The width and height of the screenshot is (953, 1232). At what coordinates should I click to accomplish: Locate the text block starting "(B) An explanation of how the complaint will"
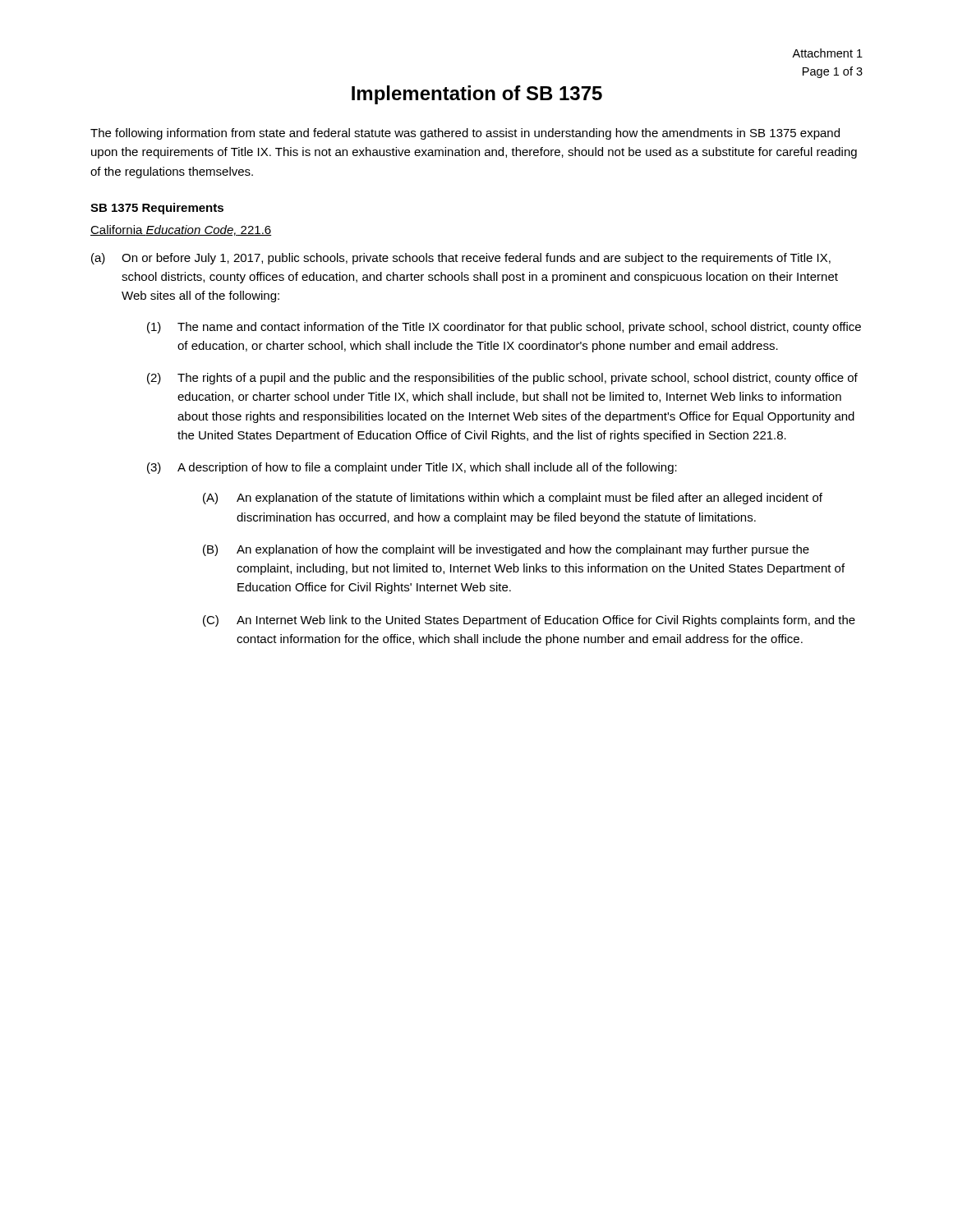(x=532, y=568)
